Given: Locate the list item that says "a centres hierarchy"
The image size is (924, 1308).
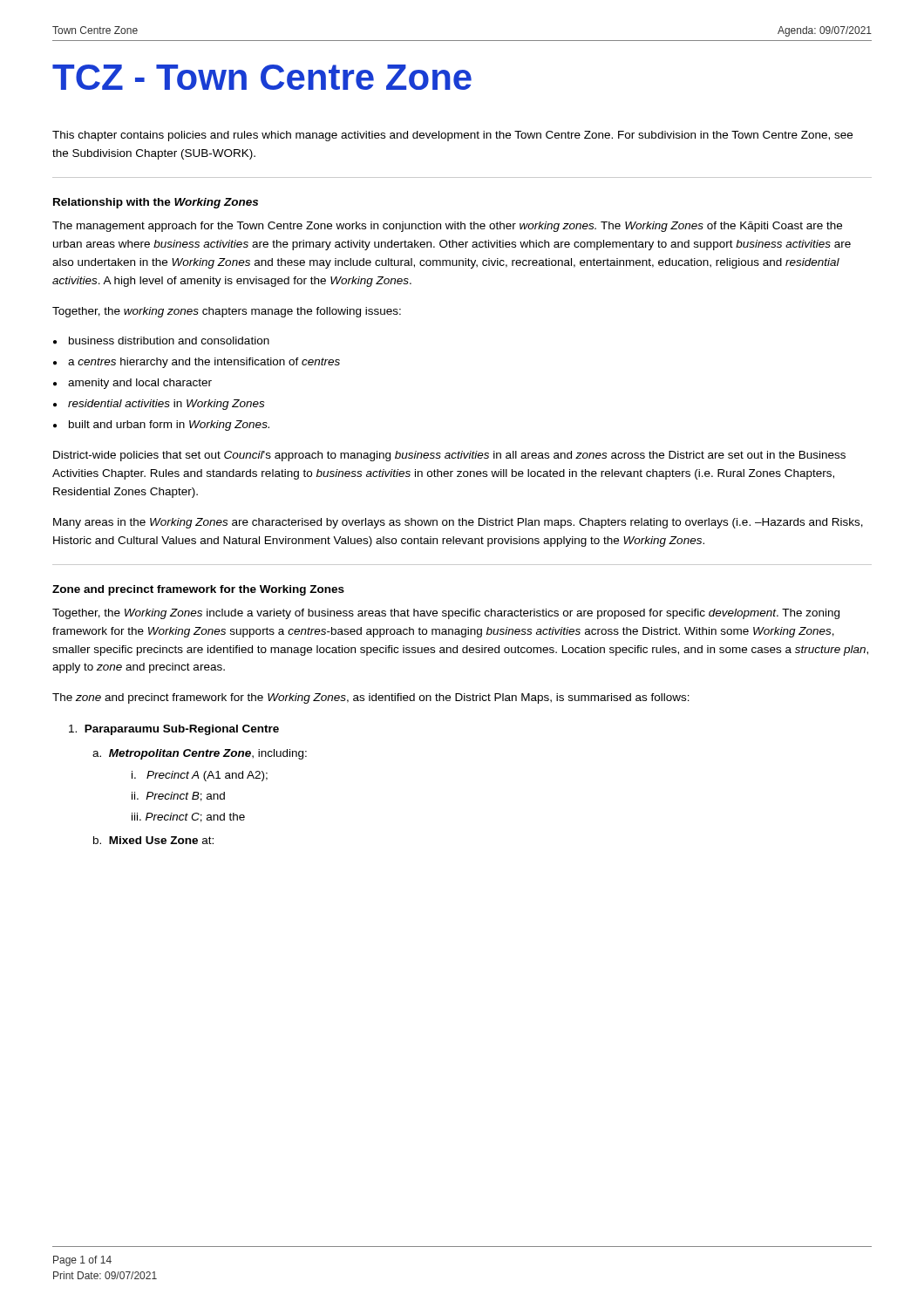Looking at the screenshot, I should (x=204, y=362).
